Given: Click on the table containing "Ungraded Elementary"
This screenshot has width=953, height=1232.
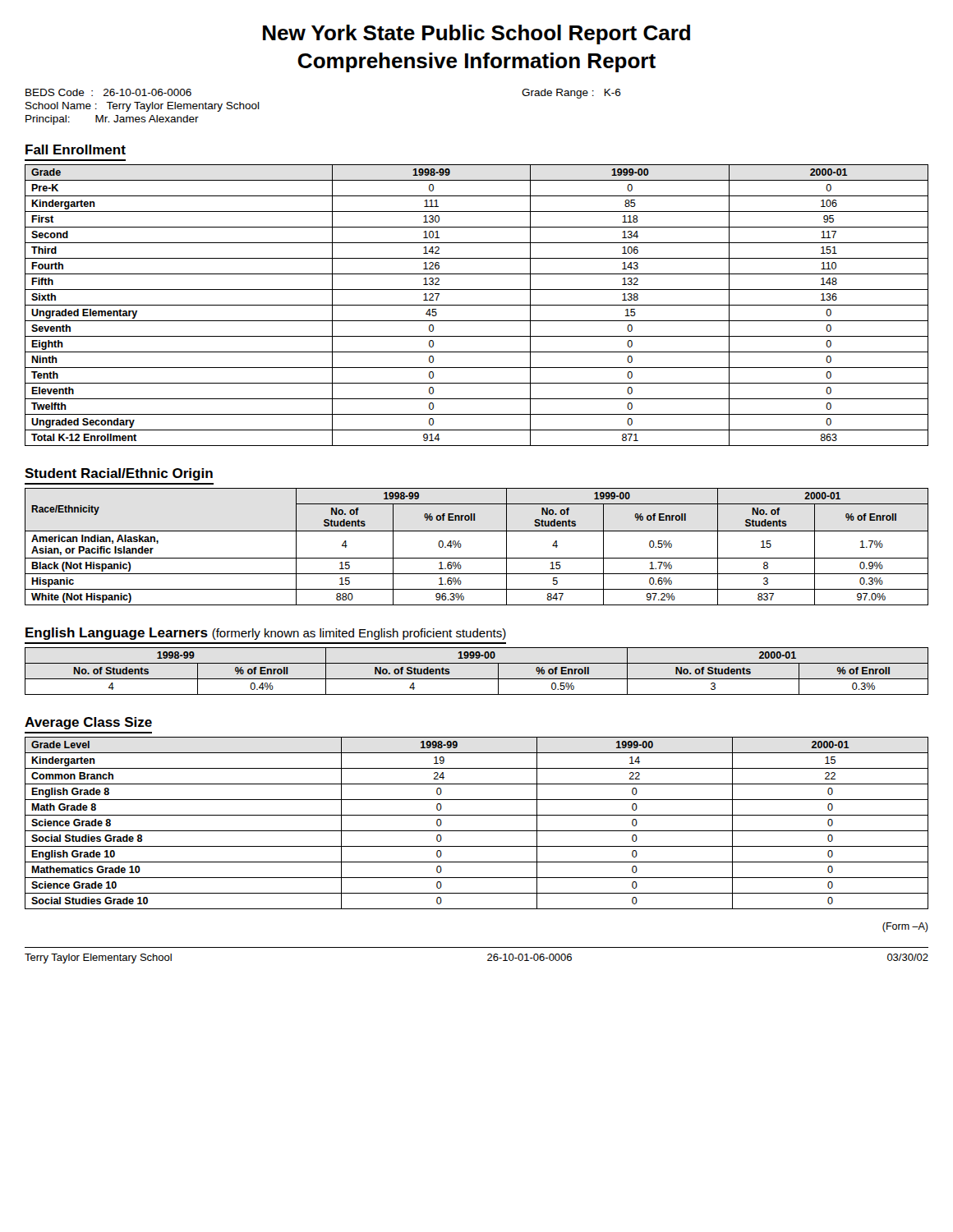Looking at the screenshot, I should point(476,305).
